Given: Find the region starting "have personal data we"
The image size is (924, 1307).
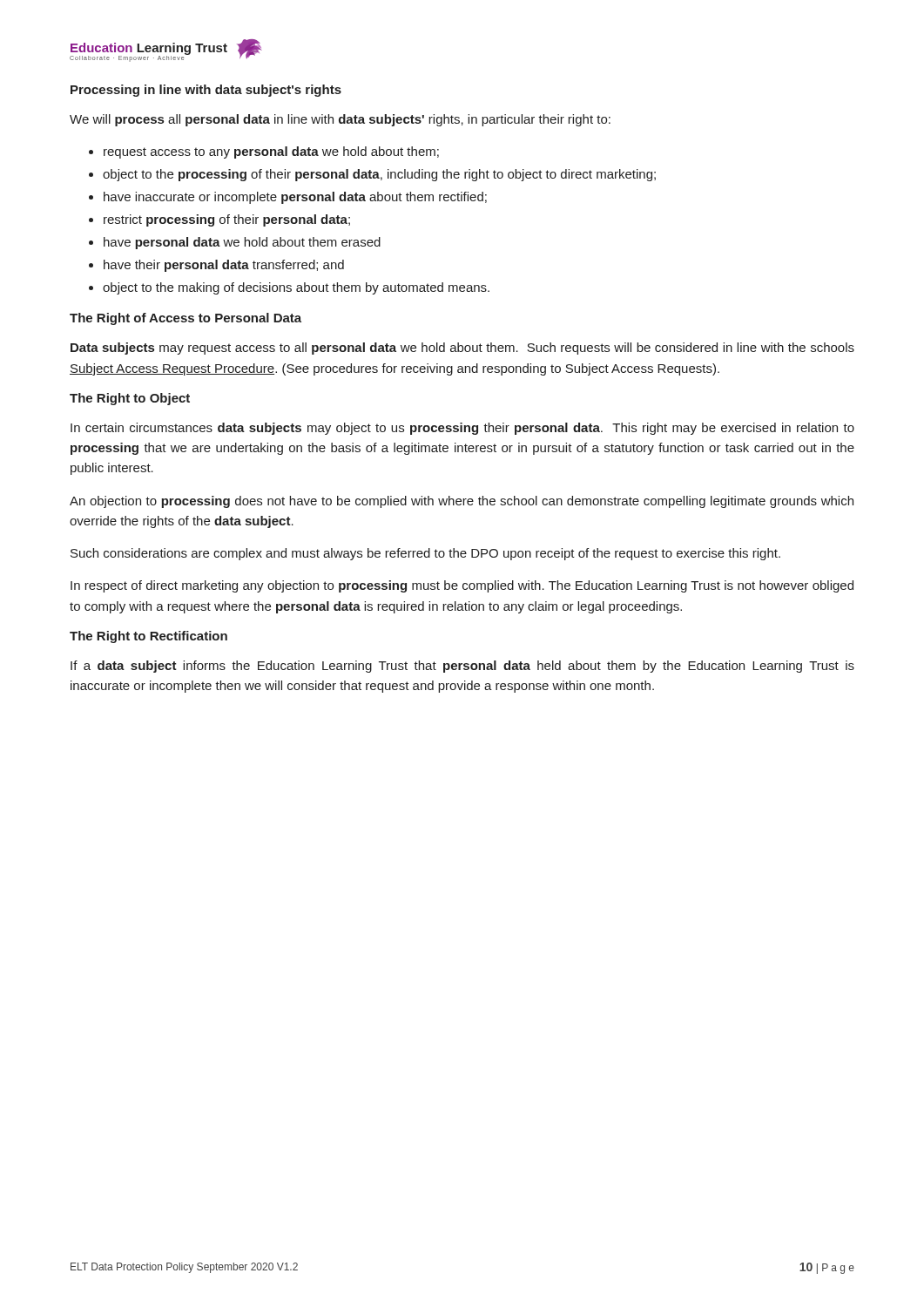Looking at the screenshot, I should pyautogui.click(x=242, y=242).
